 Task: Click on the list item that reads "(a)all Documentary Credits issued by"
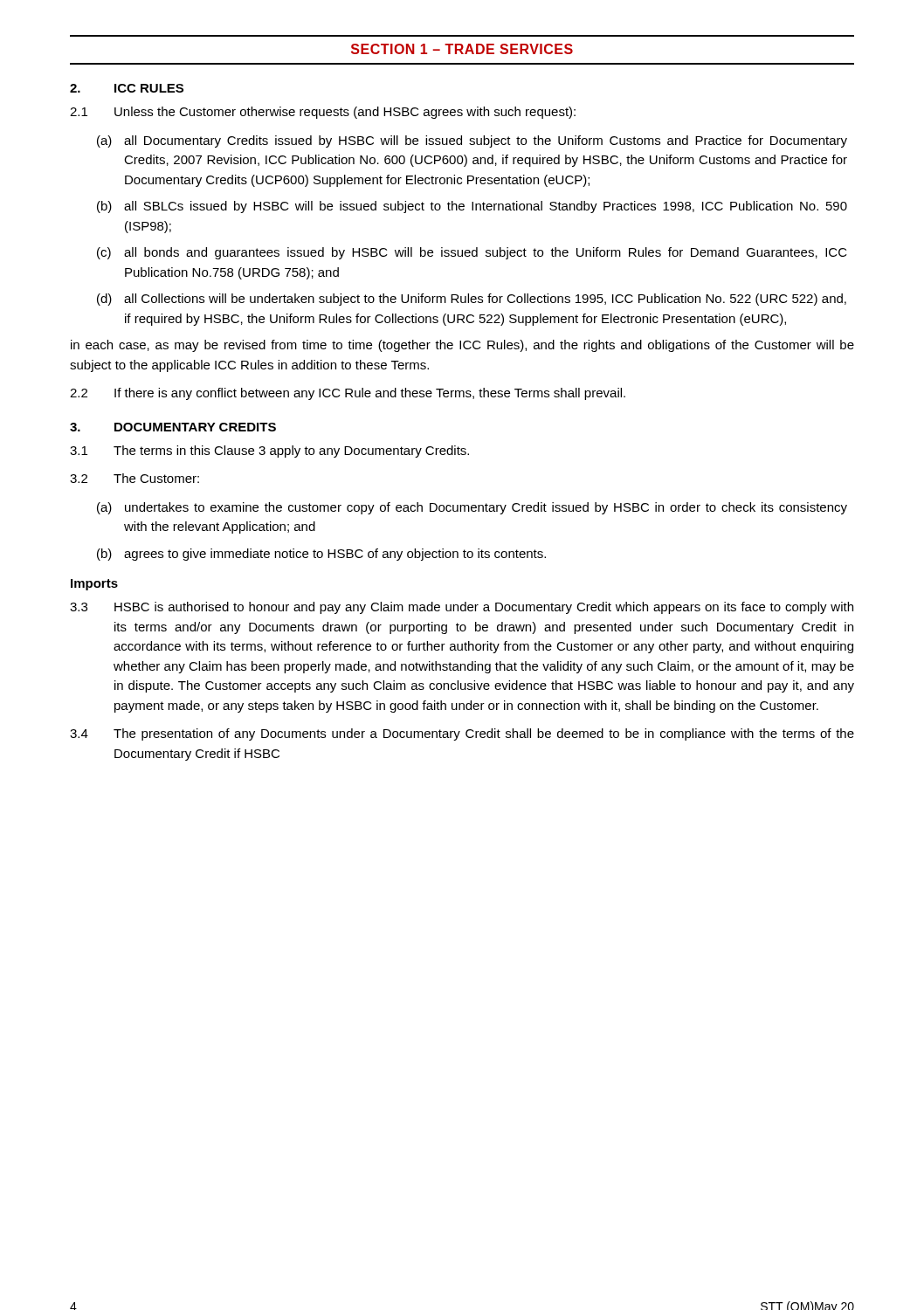coord(472,160)
